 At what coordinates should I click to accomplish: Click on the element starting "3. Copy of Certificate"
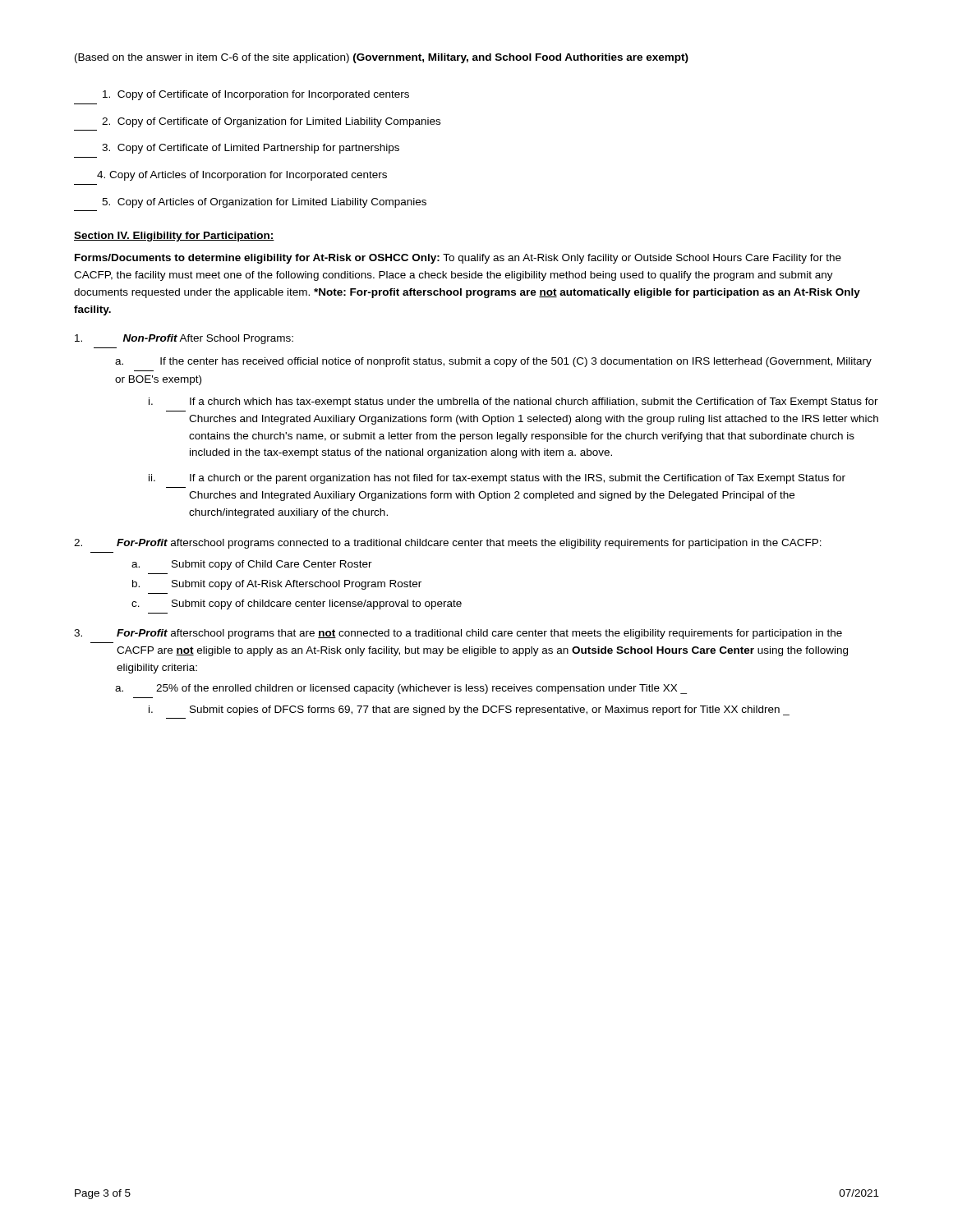[237, 148]
